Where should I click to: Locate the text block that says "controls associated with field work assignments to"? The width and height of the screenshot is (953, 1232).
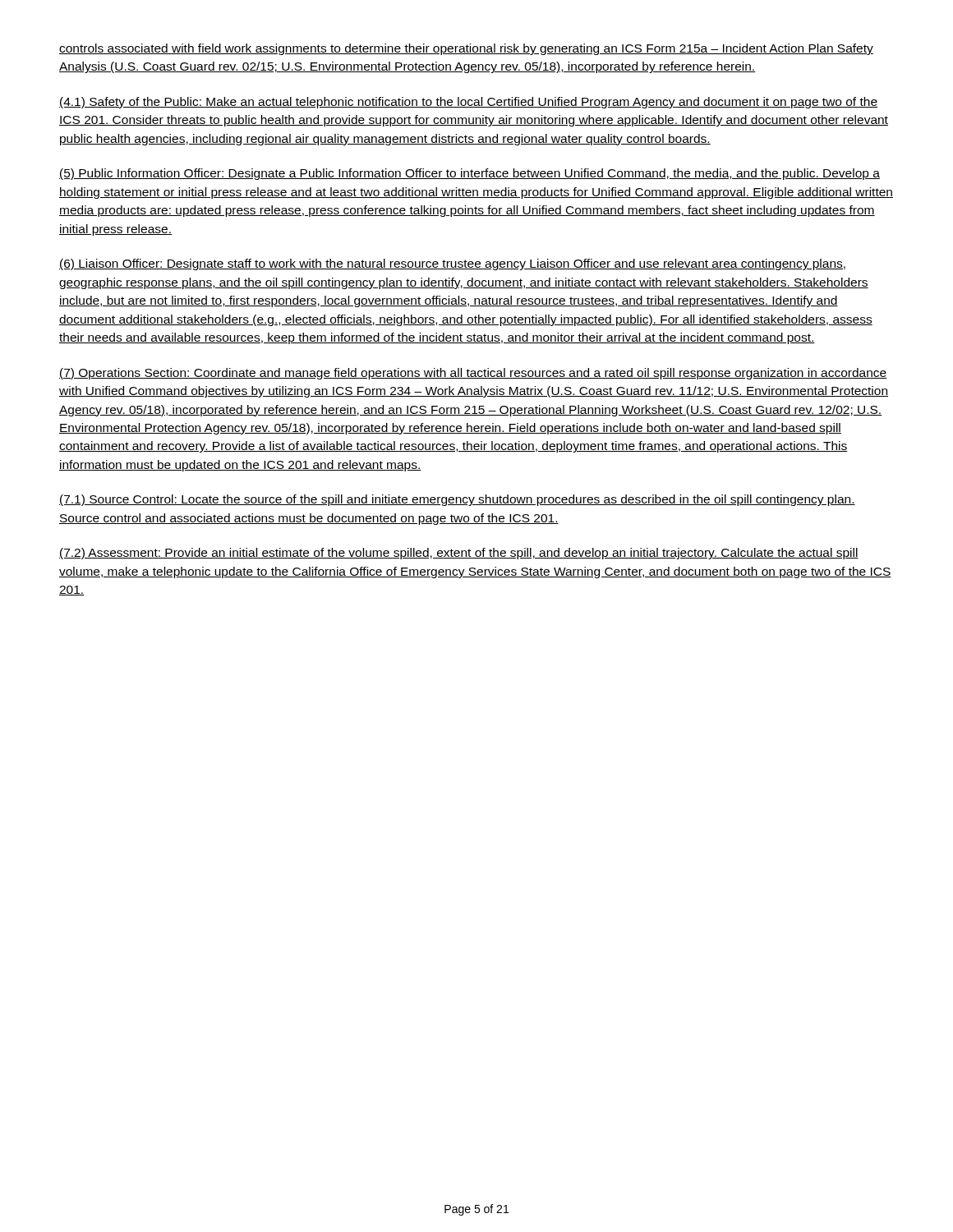[x=466, y=57]
